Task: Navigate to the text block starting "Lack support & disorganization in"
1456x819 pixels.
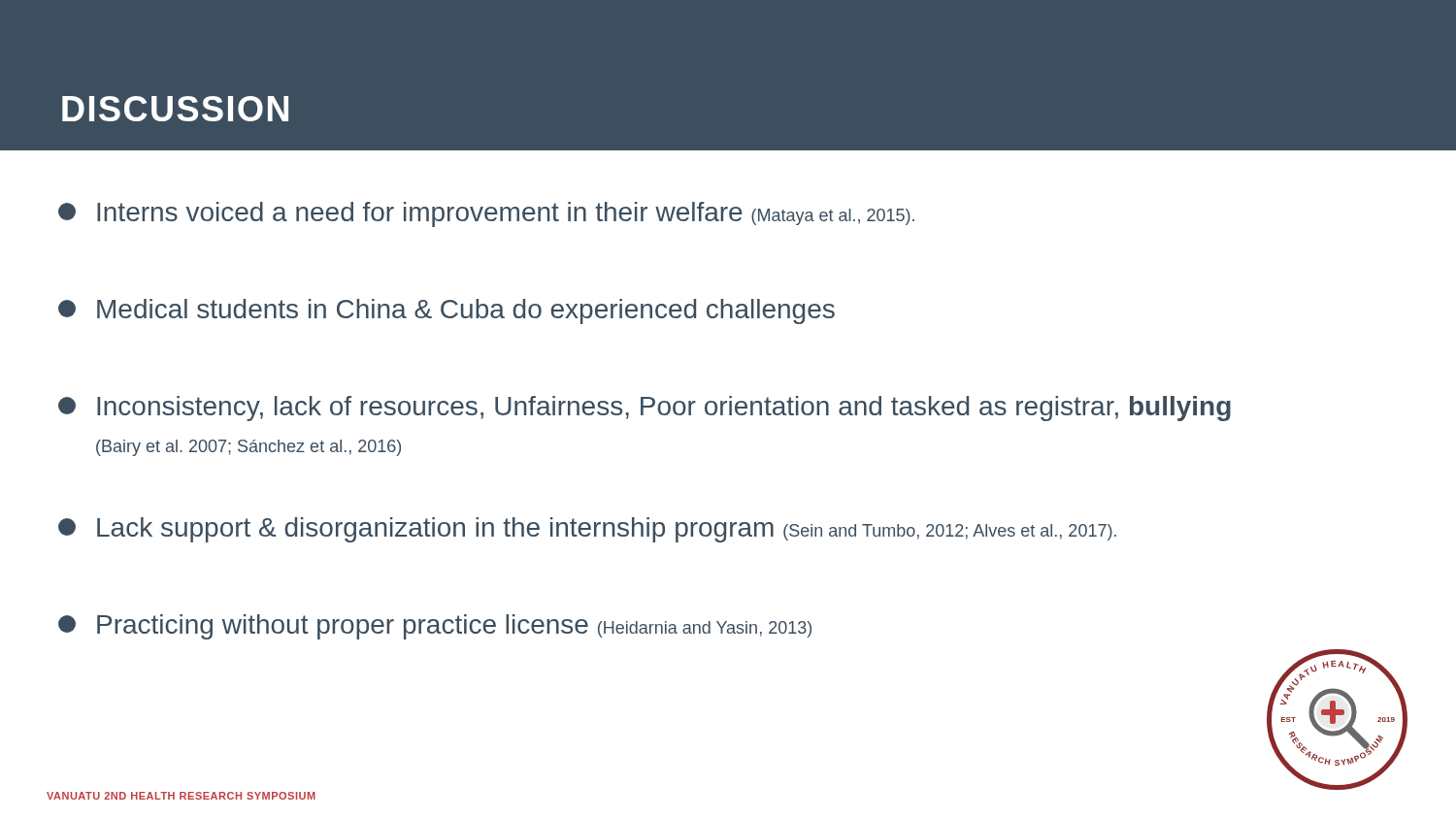Action: [x=670, y=528]
